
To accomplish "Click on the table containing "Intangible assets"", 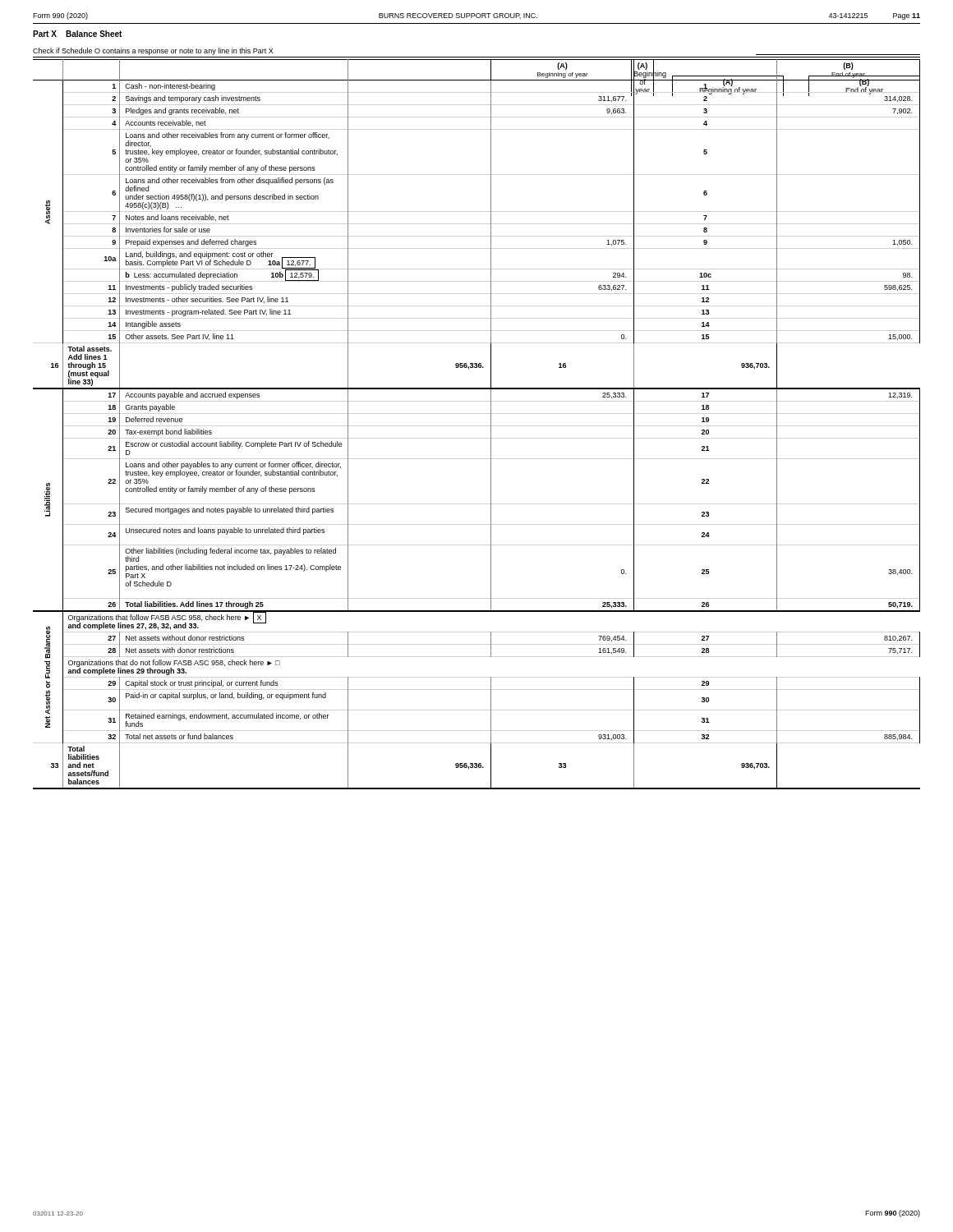I will click(x=476, y=424).
